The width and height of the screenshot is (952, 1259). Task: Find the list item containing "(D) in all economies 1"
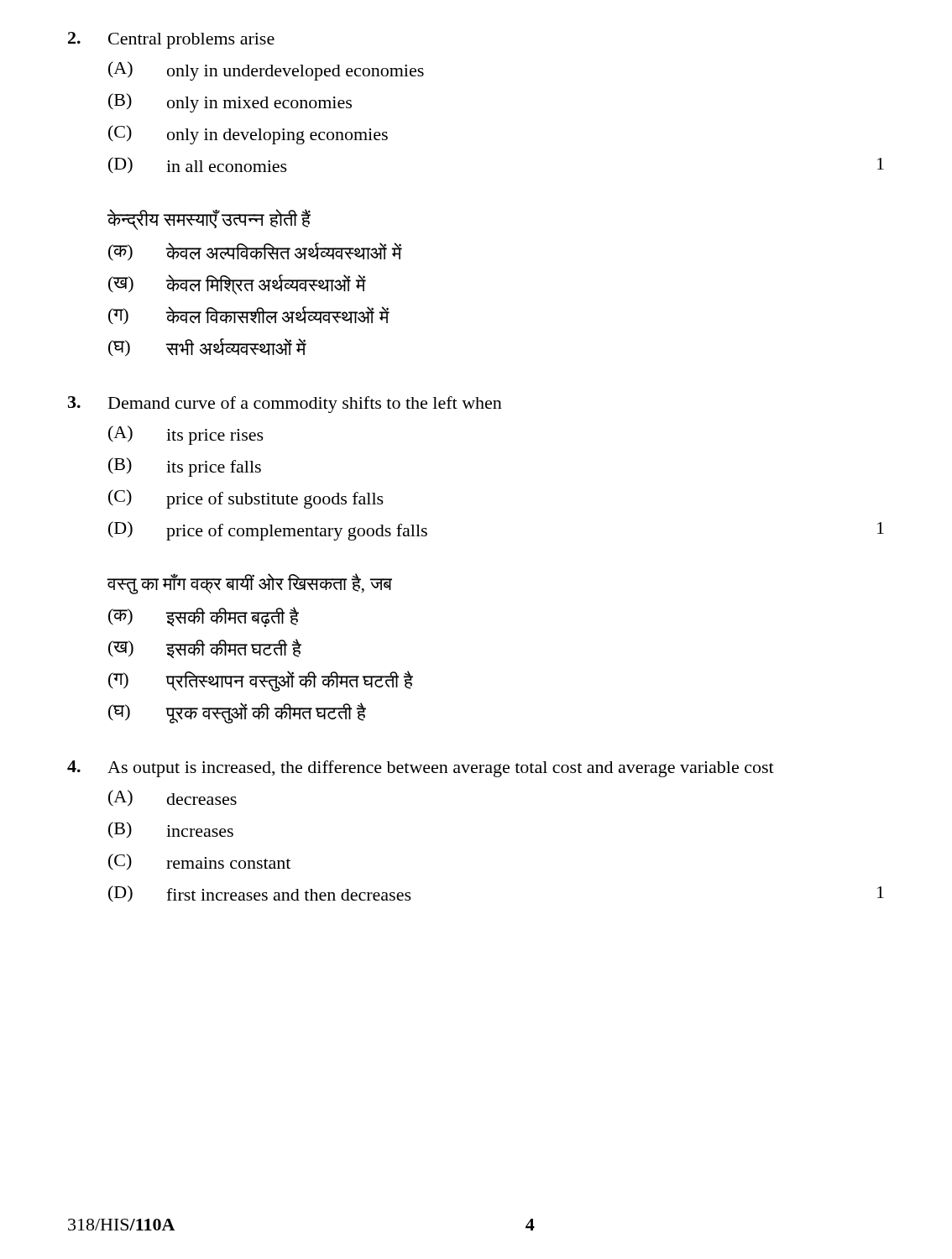(x=229, y=164)
